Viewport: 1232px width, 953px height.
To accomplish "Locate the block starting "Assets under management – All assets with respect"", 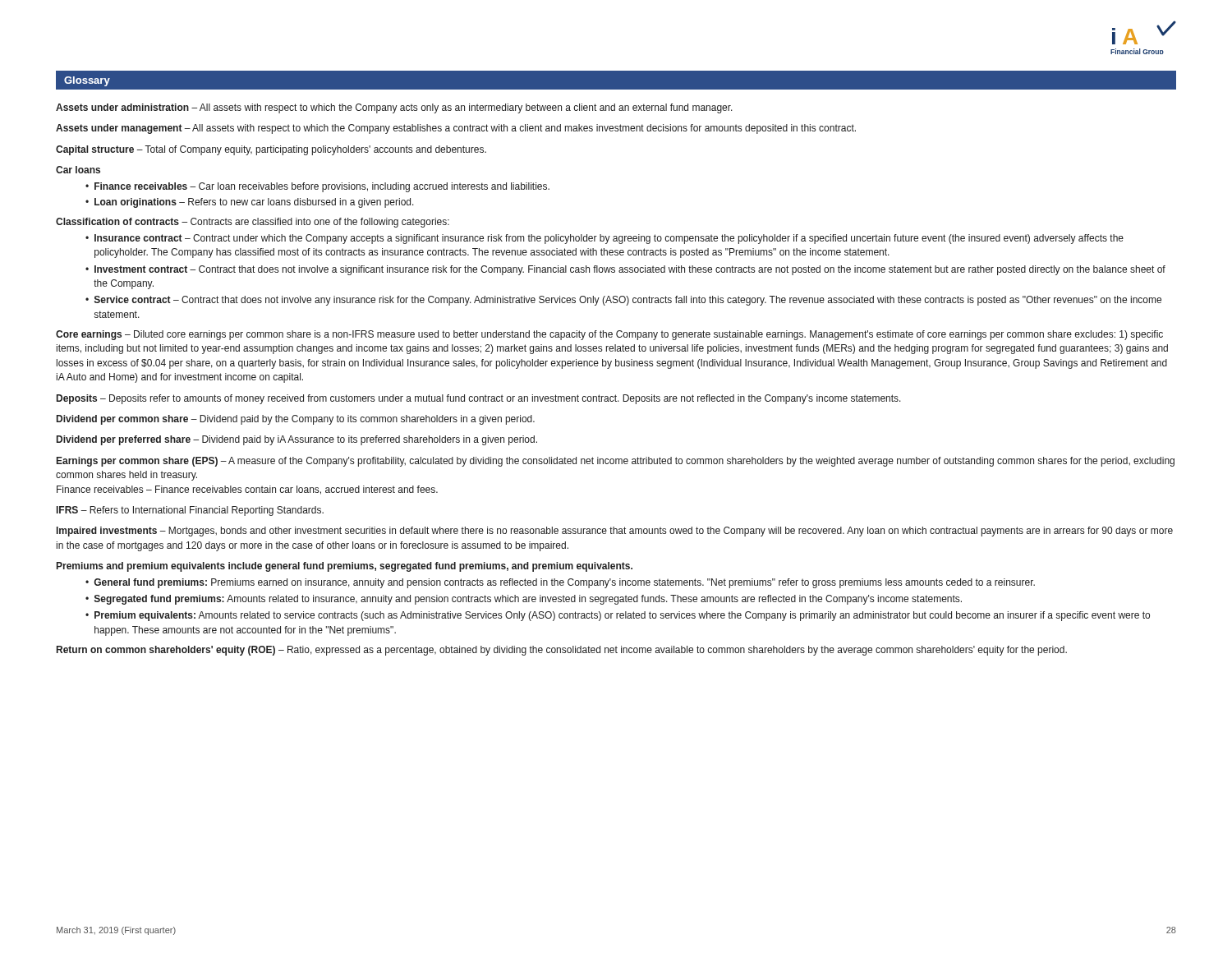I will point(616,129).
